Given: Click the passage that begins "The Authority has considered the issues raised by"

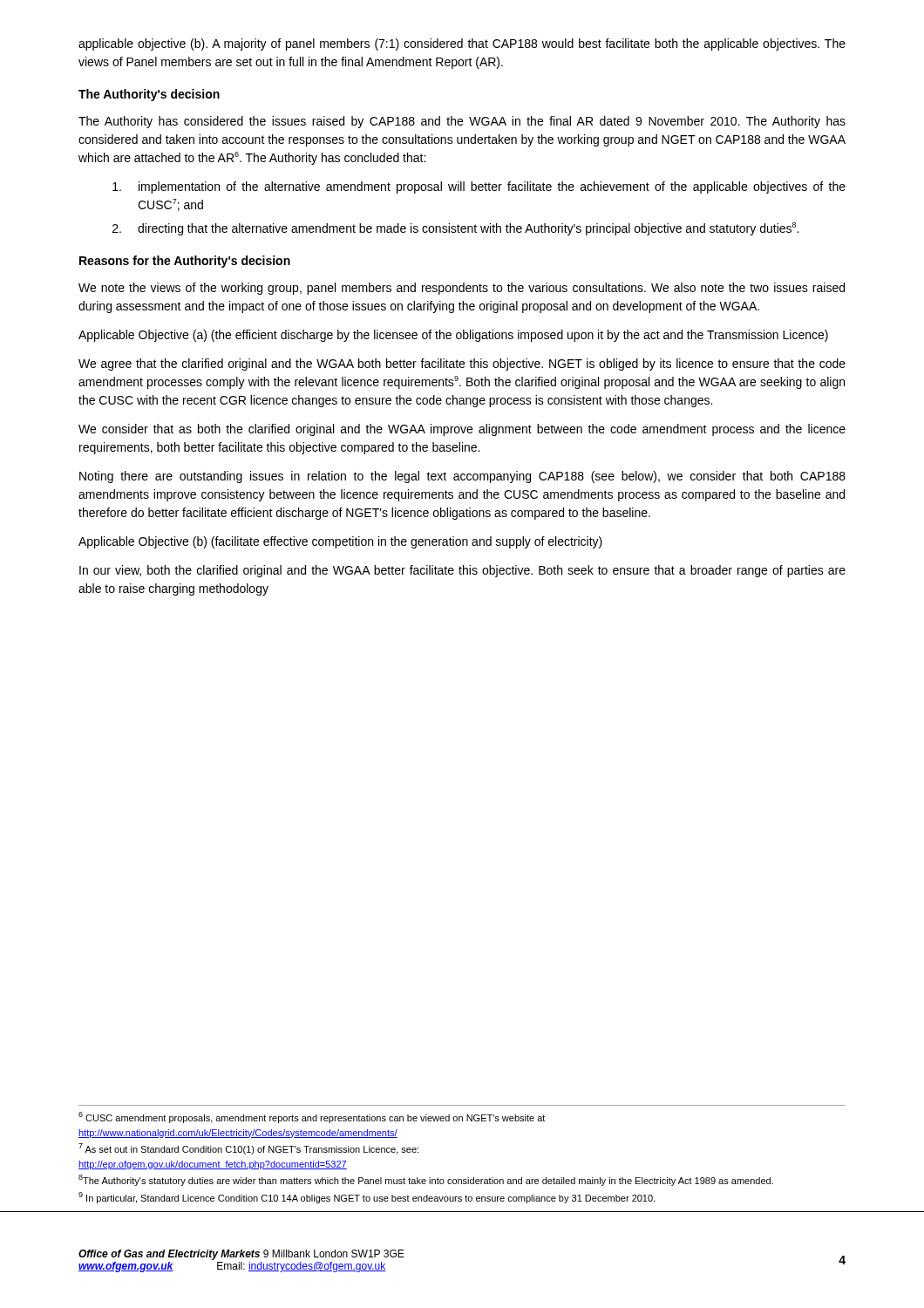Looking at the screenshot, I should coord(462,140).
